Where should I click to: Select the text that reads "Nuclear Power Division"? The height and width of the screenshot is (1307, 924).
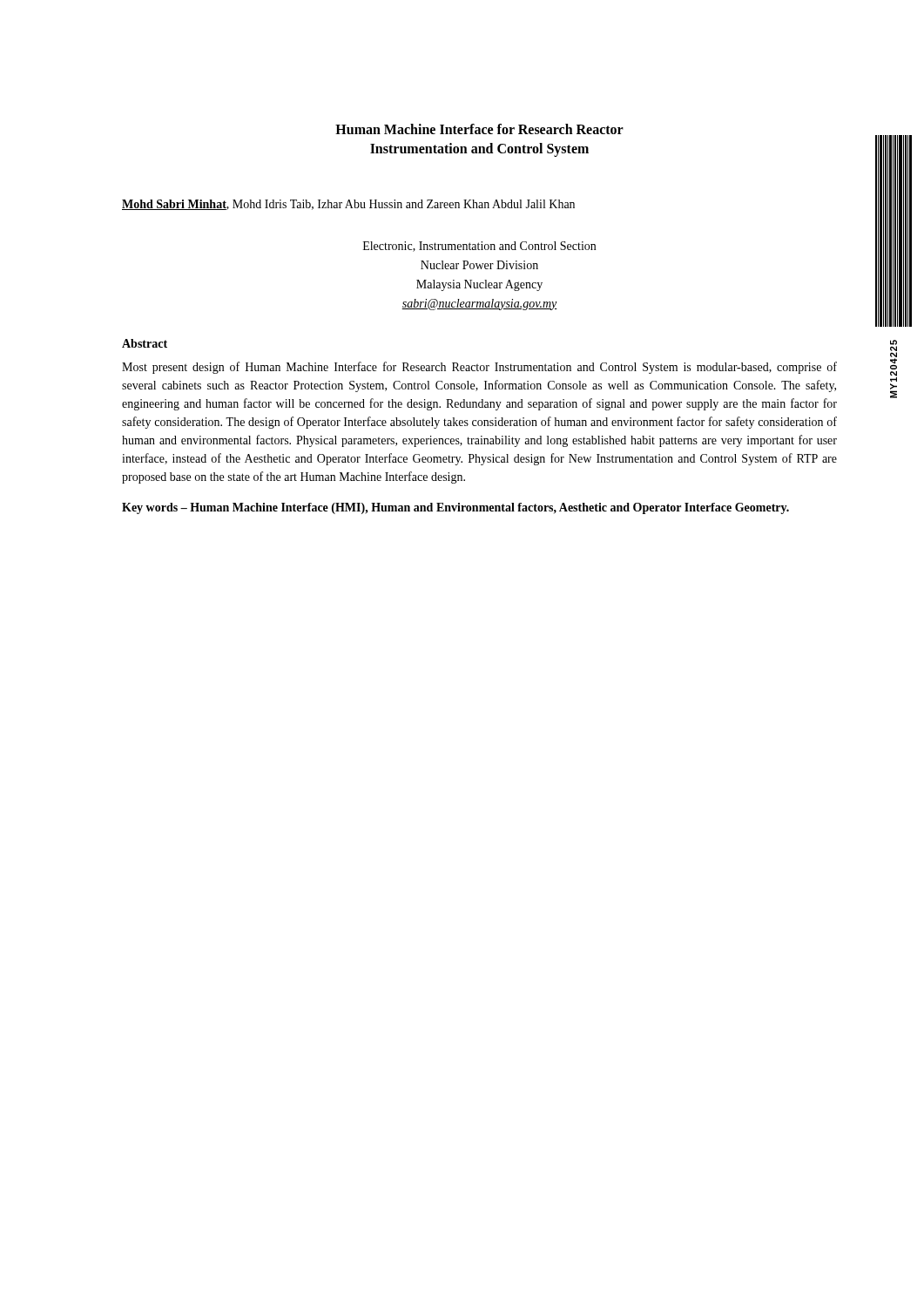pos(479,265)
